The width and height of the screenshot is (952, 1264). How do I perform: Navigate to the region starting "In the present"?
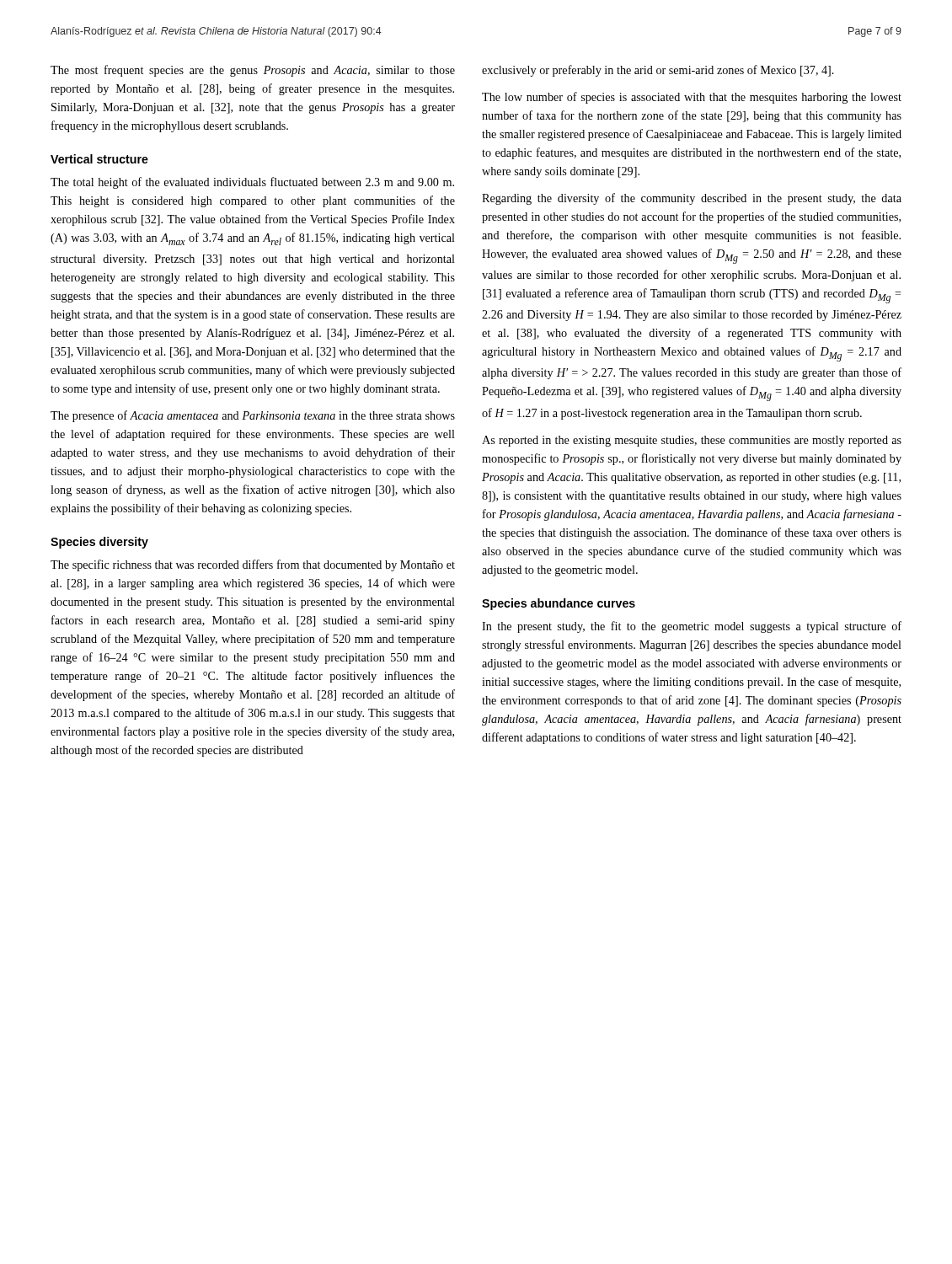[x=692, y=681]
